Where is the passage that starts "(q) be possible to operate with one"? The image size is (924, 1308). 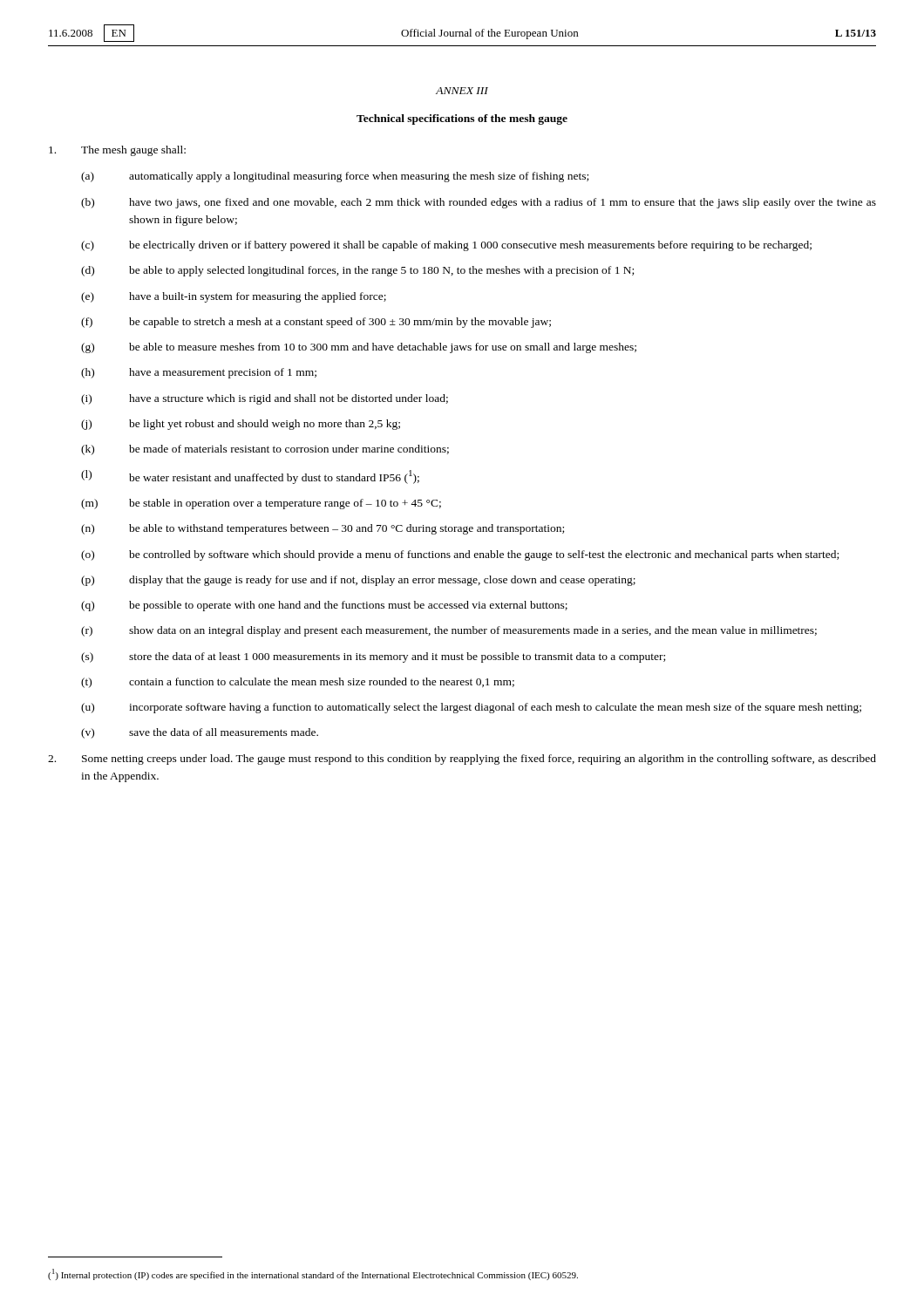[324, 605]
